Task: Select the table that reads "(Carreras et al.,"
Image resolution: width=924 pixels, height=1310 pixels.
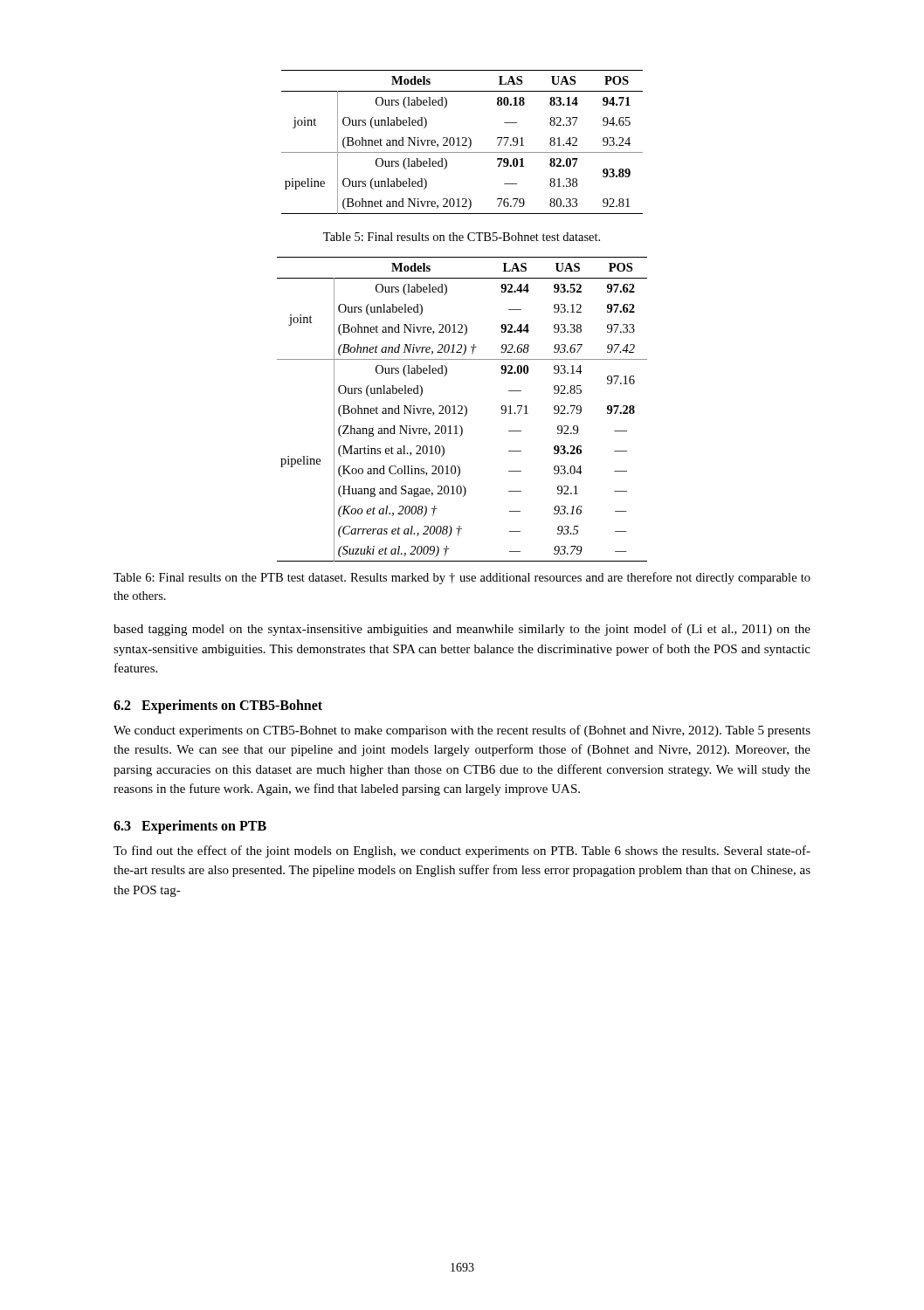Action: (x=462, y=409)
